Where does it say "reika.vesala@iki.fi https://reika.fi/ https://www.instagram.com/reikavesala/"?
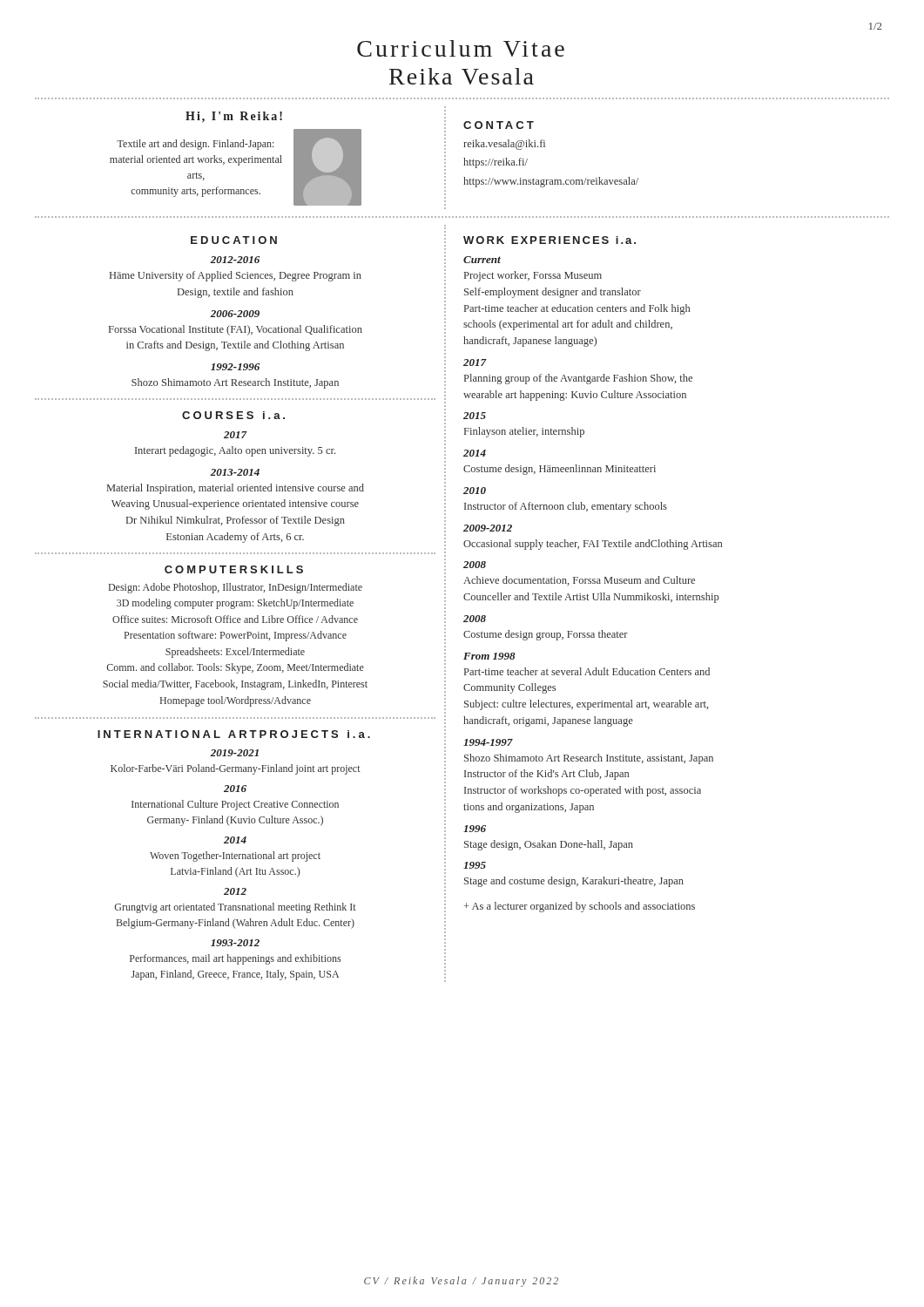The height and width of the screenshot is (1307, 924). click(504, 145)
